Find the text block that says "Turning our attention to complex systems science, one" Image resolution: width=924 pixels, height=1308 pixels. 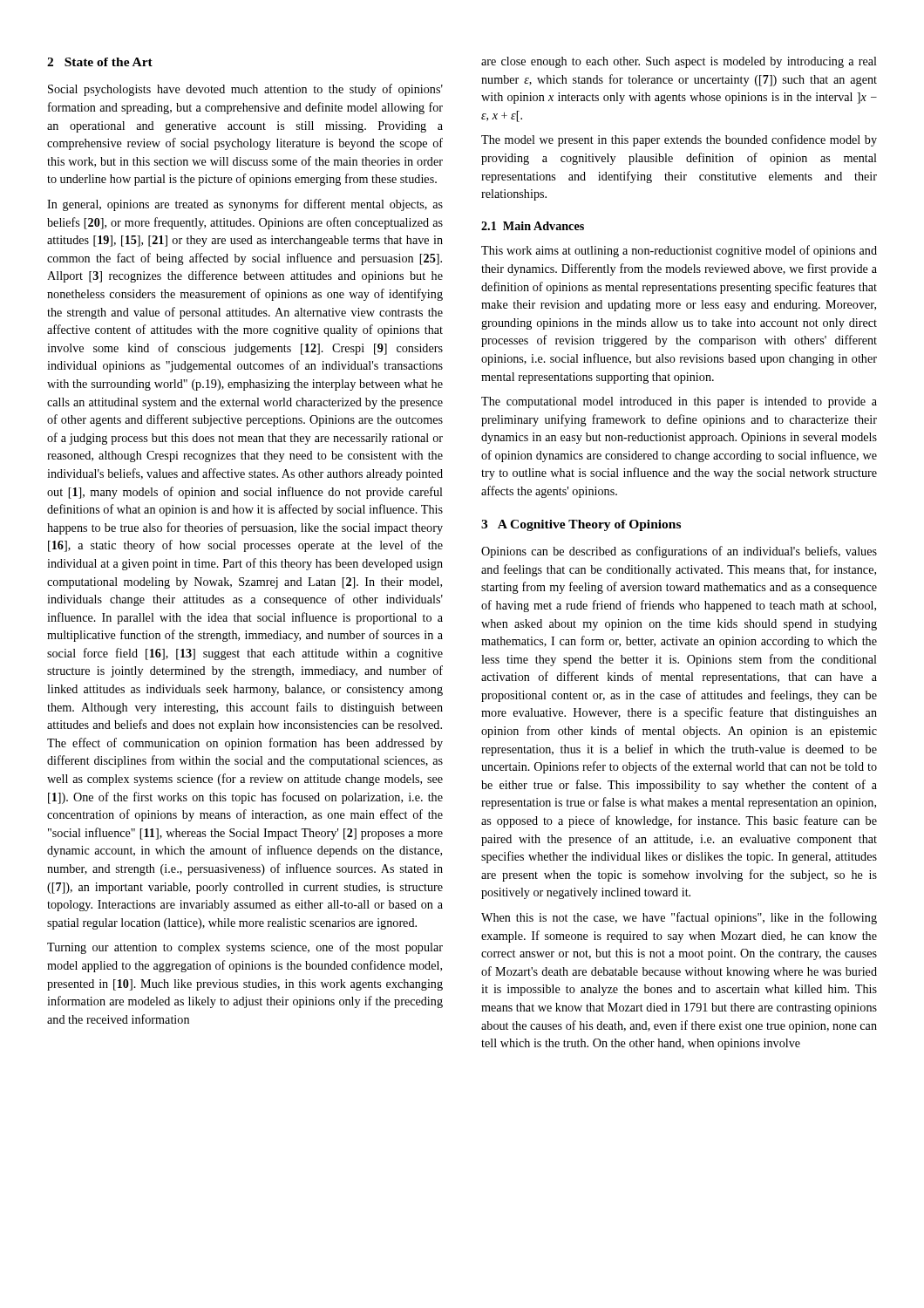coord(245,983)
